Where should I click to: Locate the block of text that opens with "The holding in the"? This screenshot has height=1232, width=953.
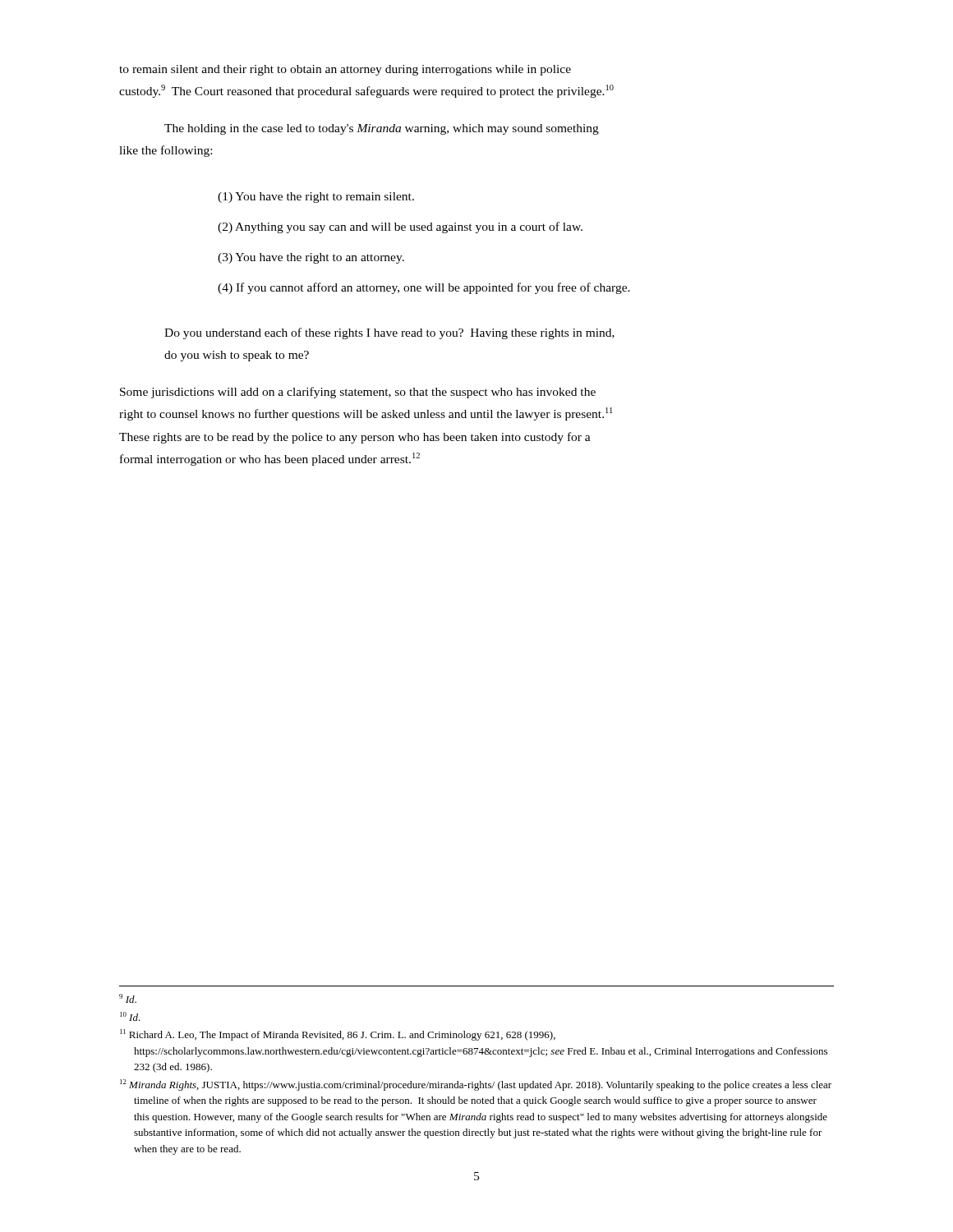point(476,139)
